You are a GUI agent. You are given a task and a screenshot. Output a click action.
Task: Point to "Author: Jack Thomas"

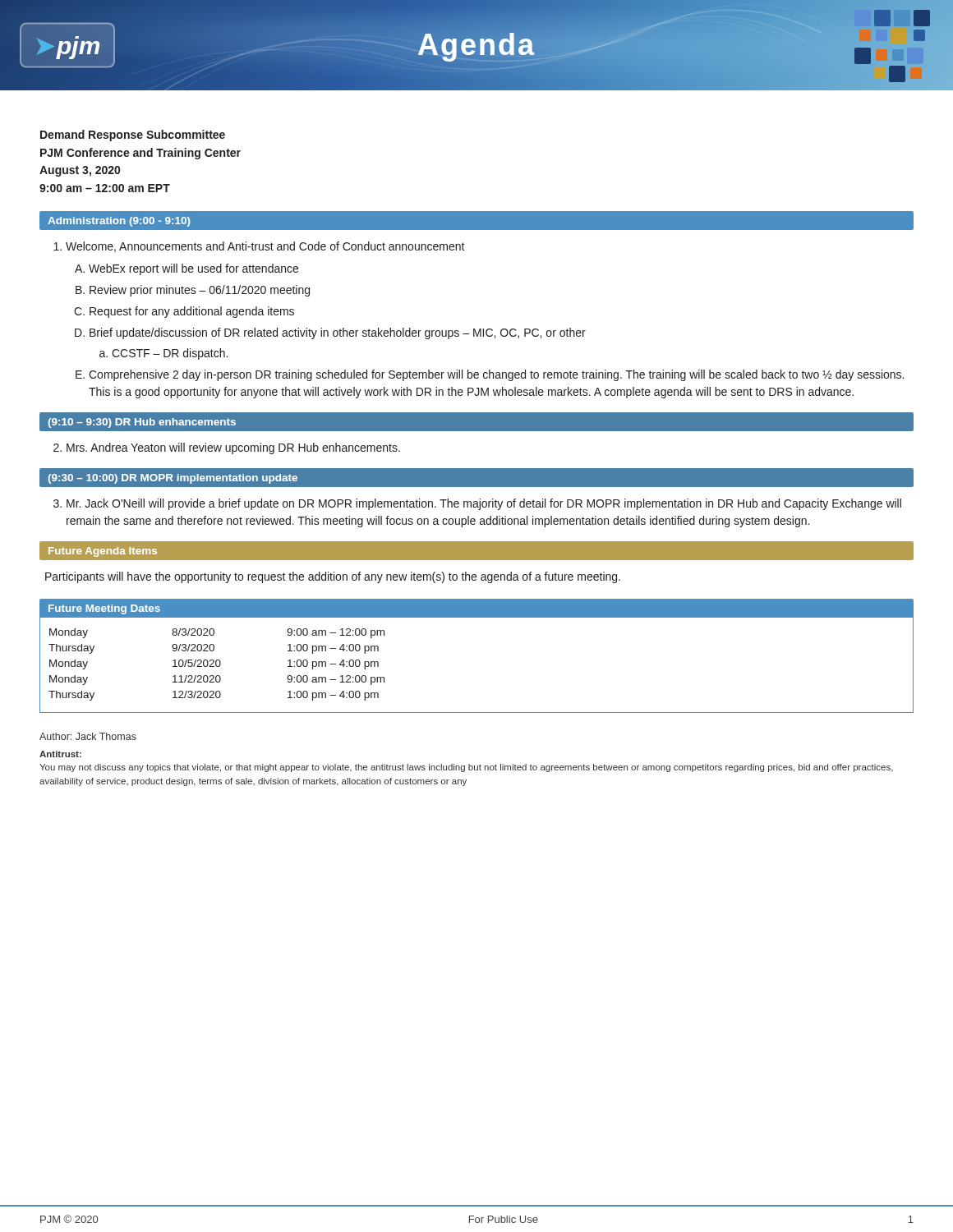88,737
